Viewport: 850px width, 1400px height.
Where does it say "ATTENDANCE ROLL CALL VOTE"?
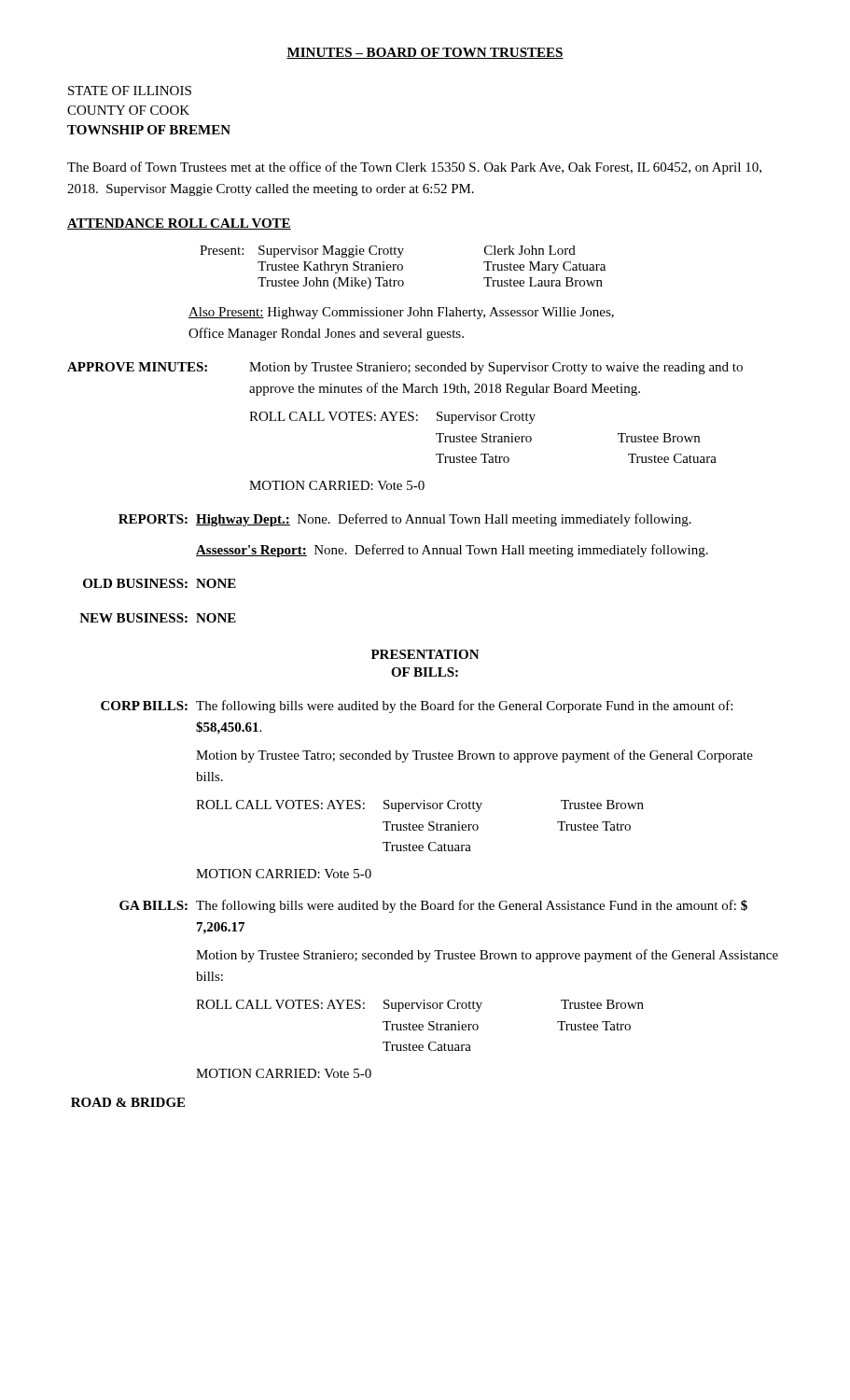(179, 223)
